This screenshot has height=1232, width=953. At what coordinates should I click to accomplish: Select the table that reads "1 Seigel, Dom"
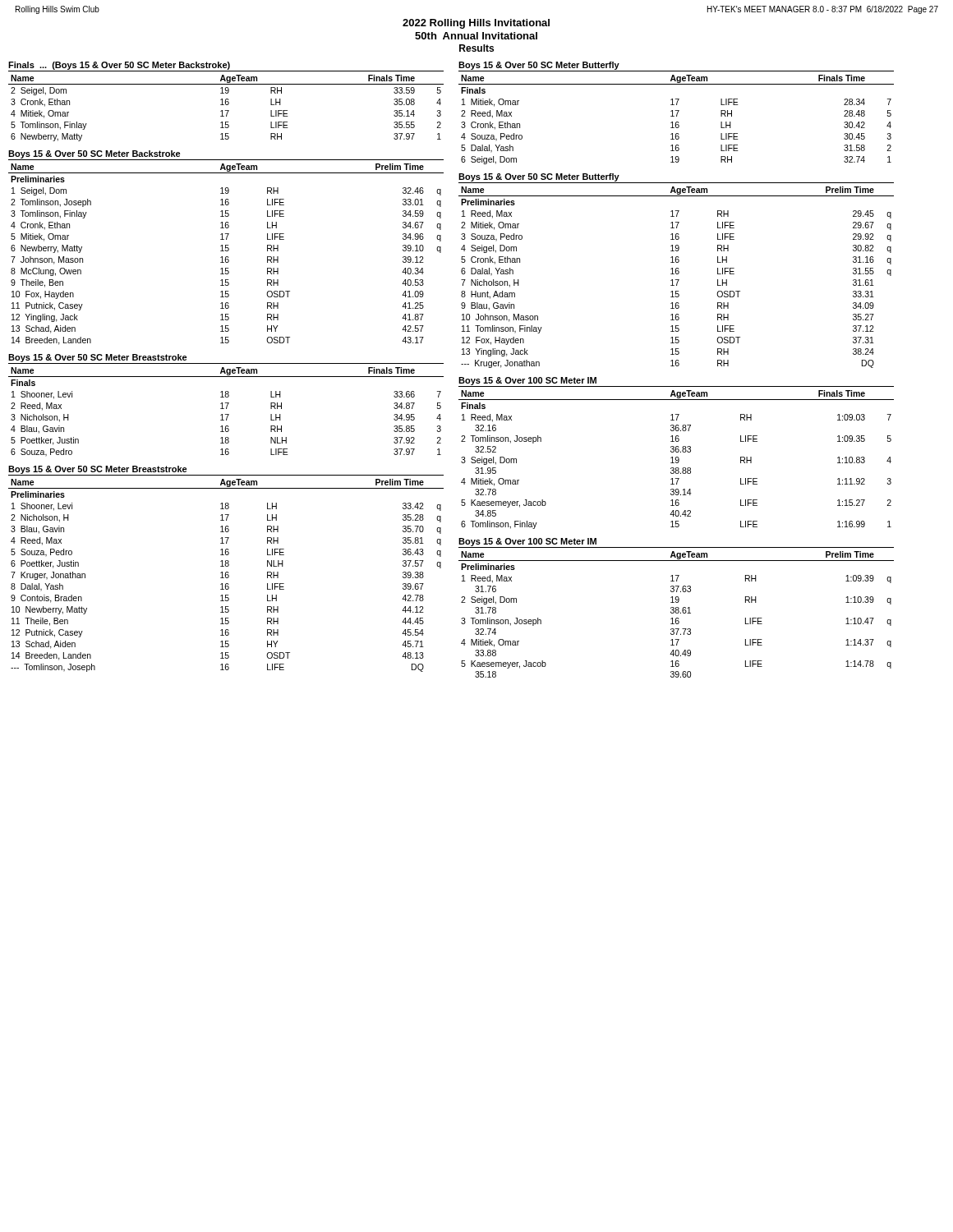click(226, 253)
